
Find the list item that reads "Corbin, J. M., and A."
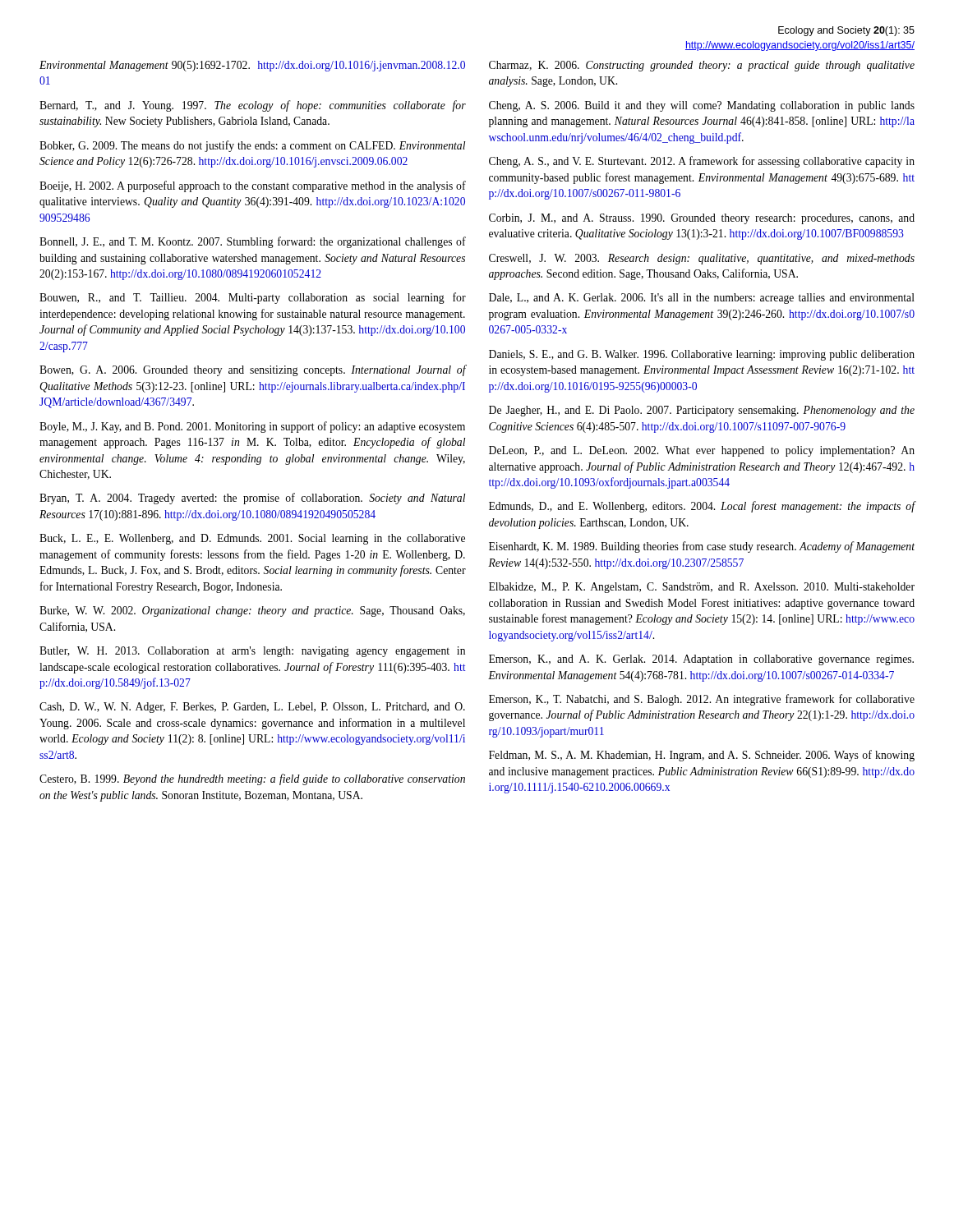(x=702, y=226)
